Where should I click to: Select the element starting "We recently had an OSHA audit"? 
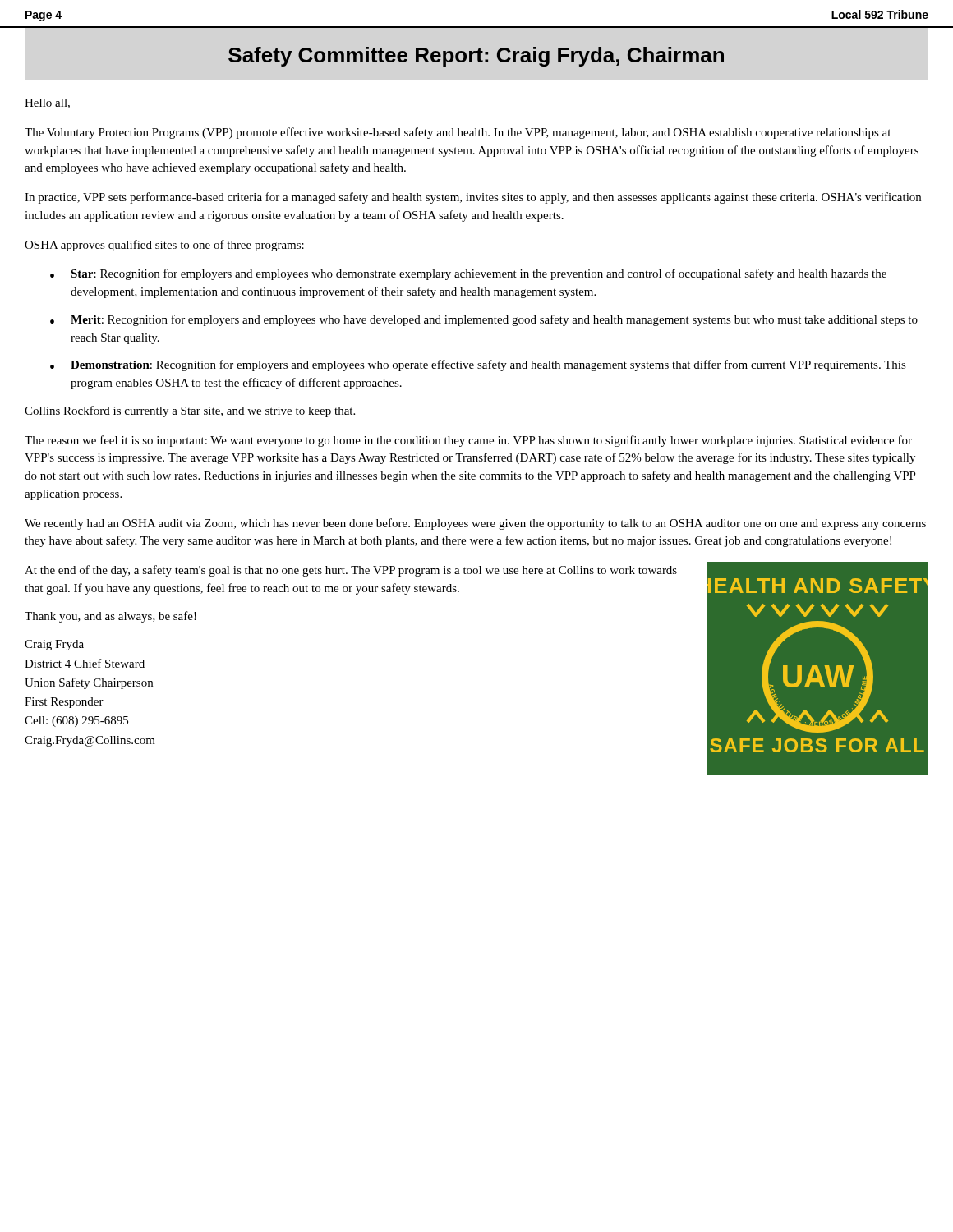[x=475, y=532]
